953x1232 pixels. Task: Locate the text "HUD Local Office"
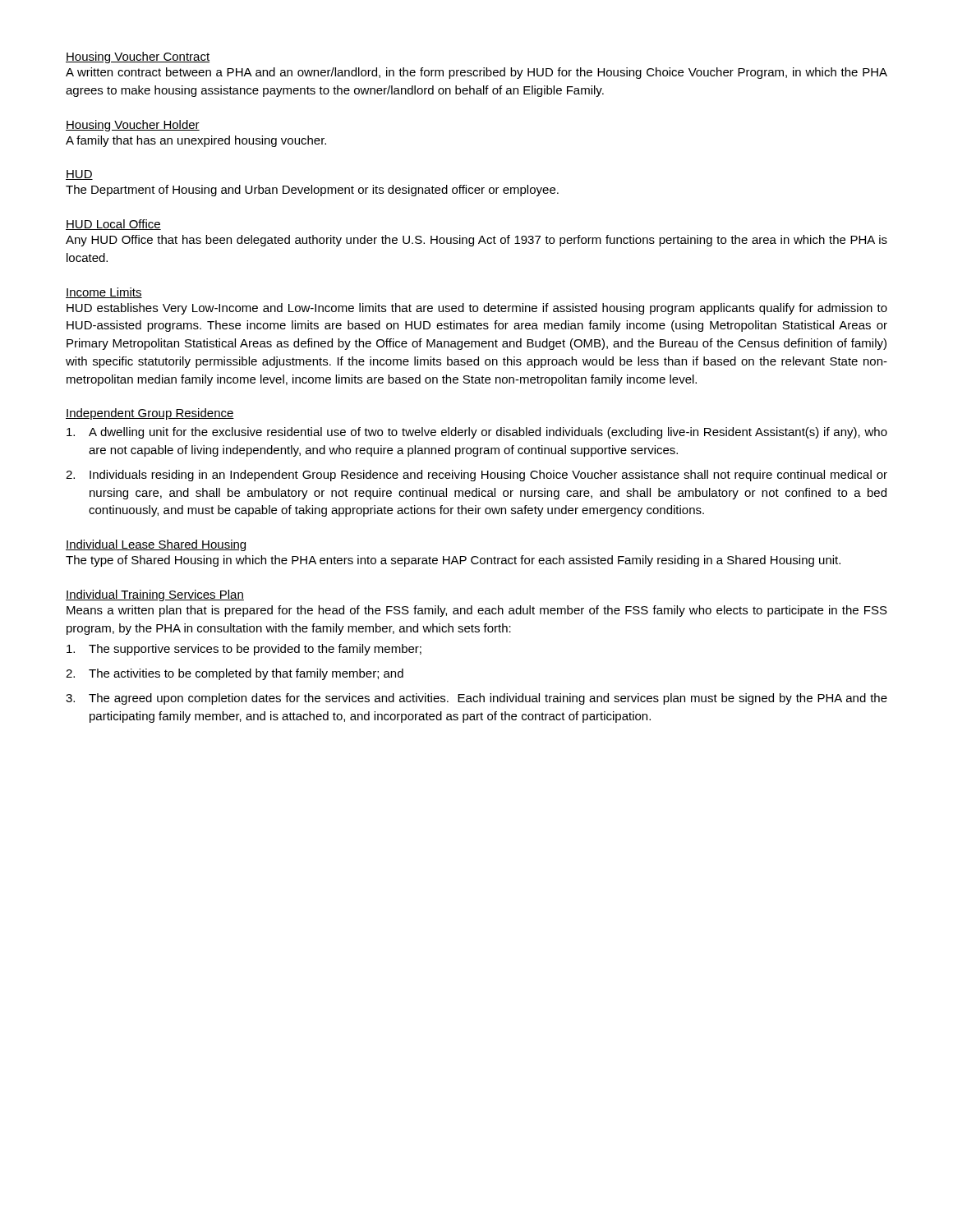click(x=113, y=224)
